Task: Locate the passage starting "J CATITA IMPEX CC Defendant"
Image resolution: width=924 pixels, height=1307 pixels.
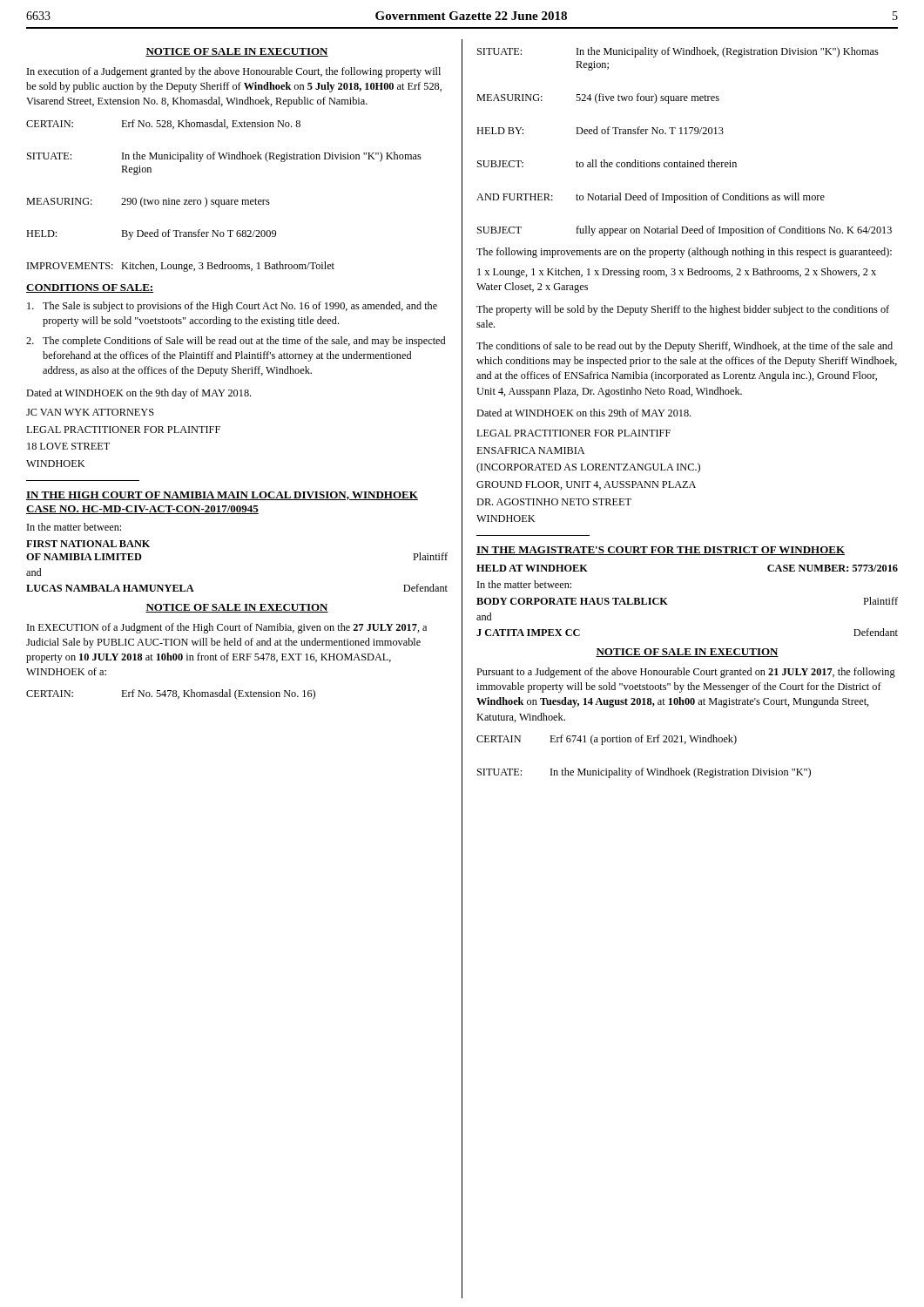Action: 528,632
